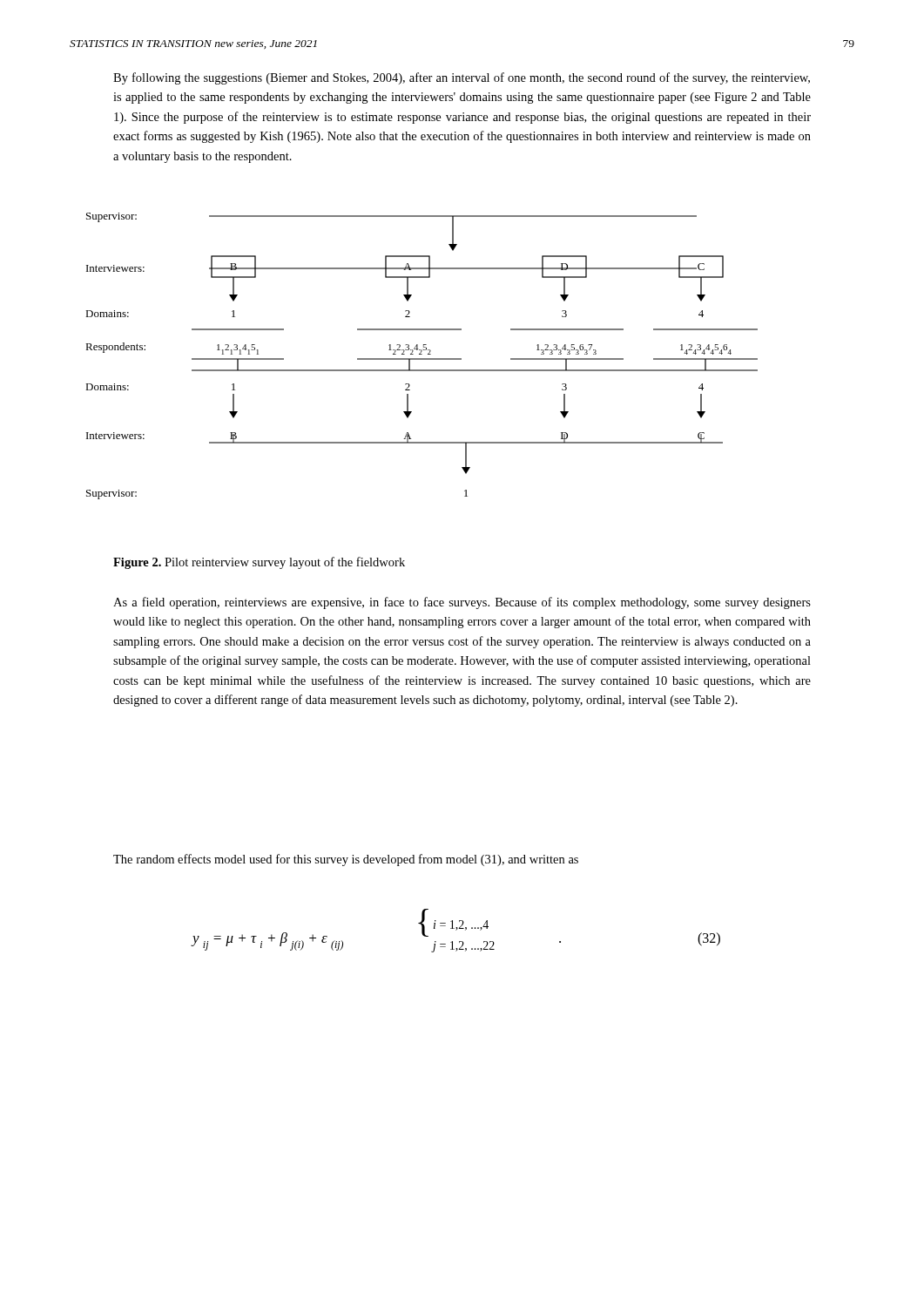This screenshot has width=924, height=1307.
Task: Select the region starting "As a field operation, reinterviews are"
Action: click(x=462, y=651)
